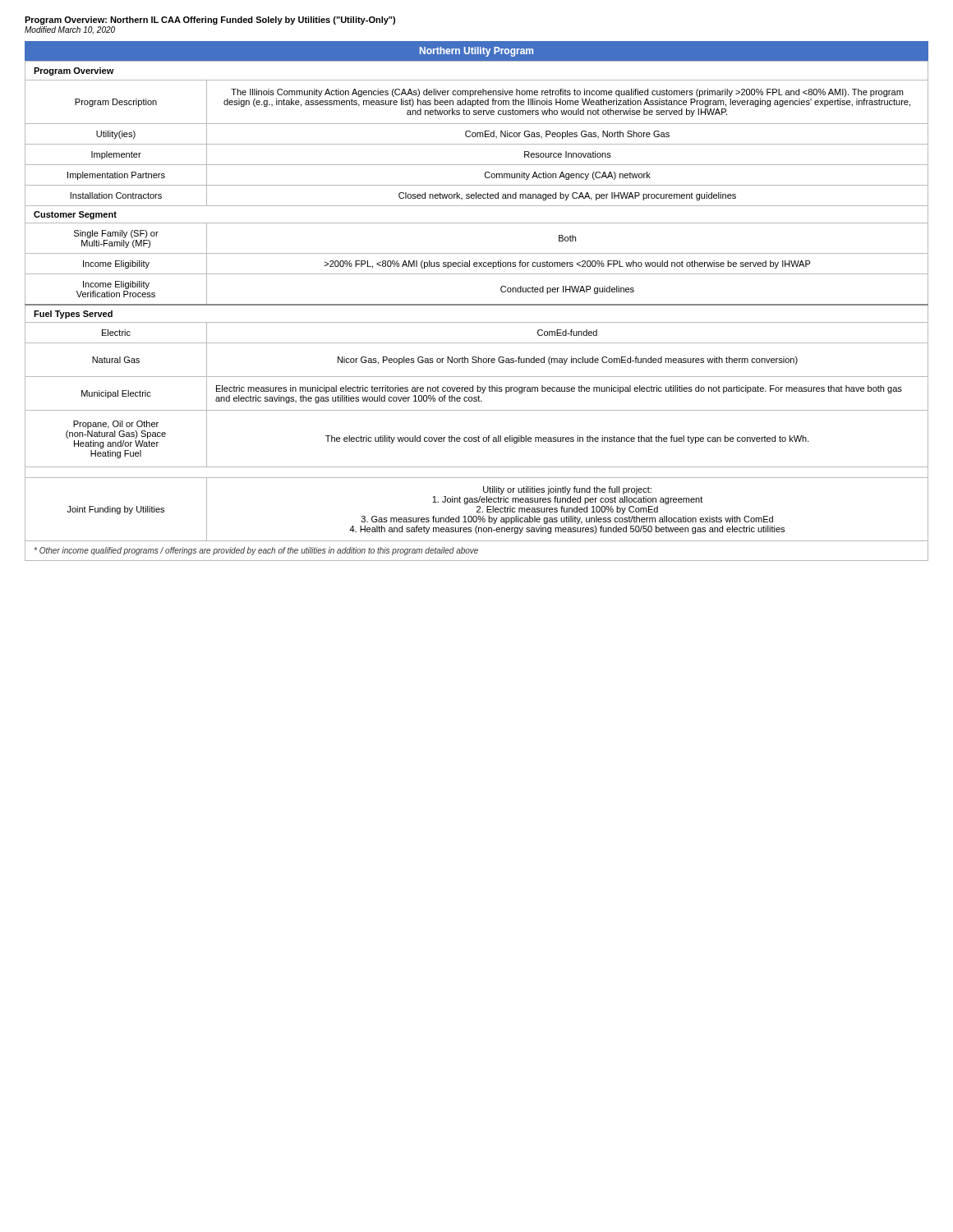Click on the text block with the text "Income EligibilityVerification Process"
953x1232 pixels.
coord(476,289)
